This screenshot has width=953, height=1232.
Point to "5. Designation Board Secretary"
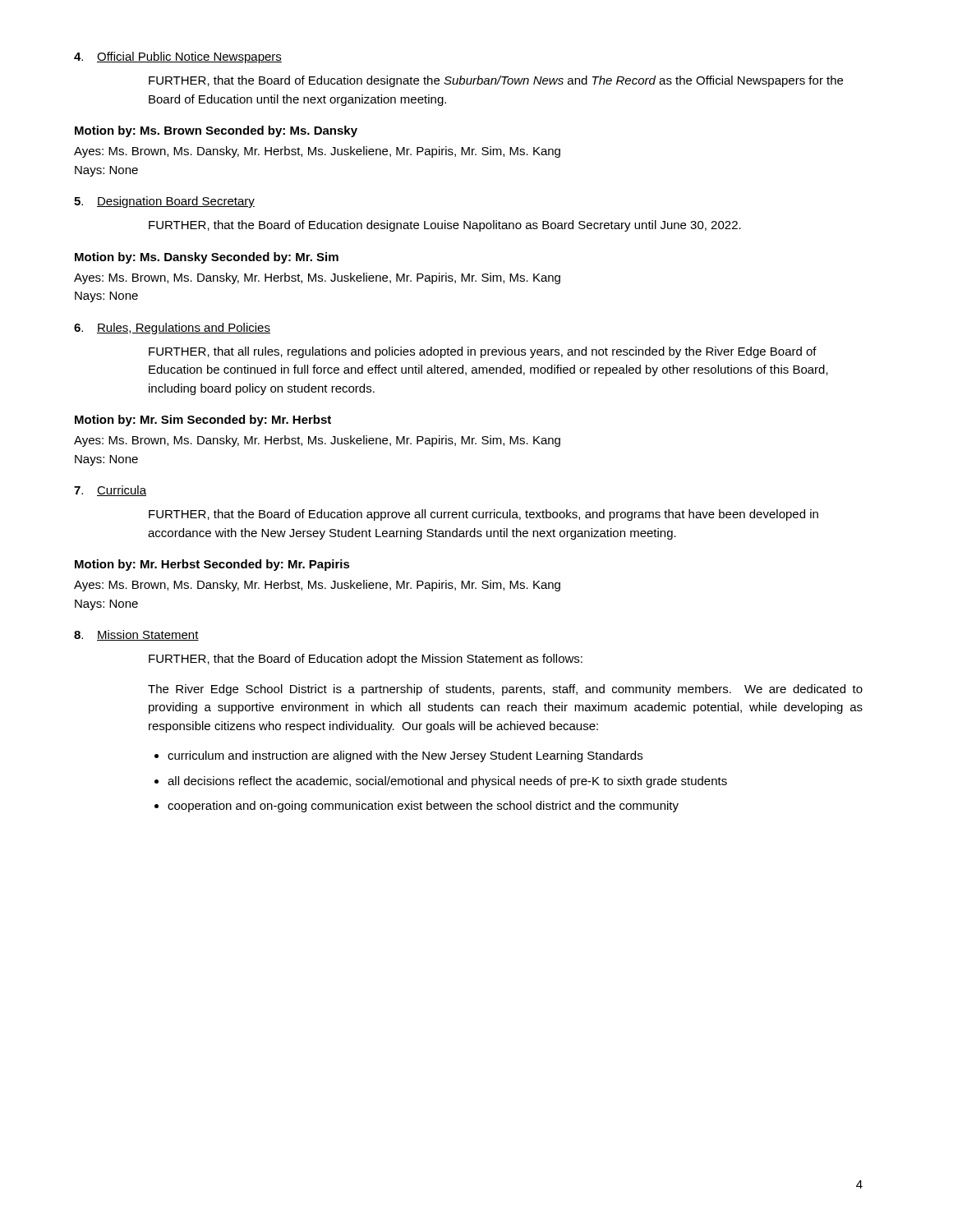[164, 201]
